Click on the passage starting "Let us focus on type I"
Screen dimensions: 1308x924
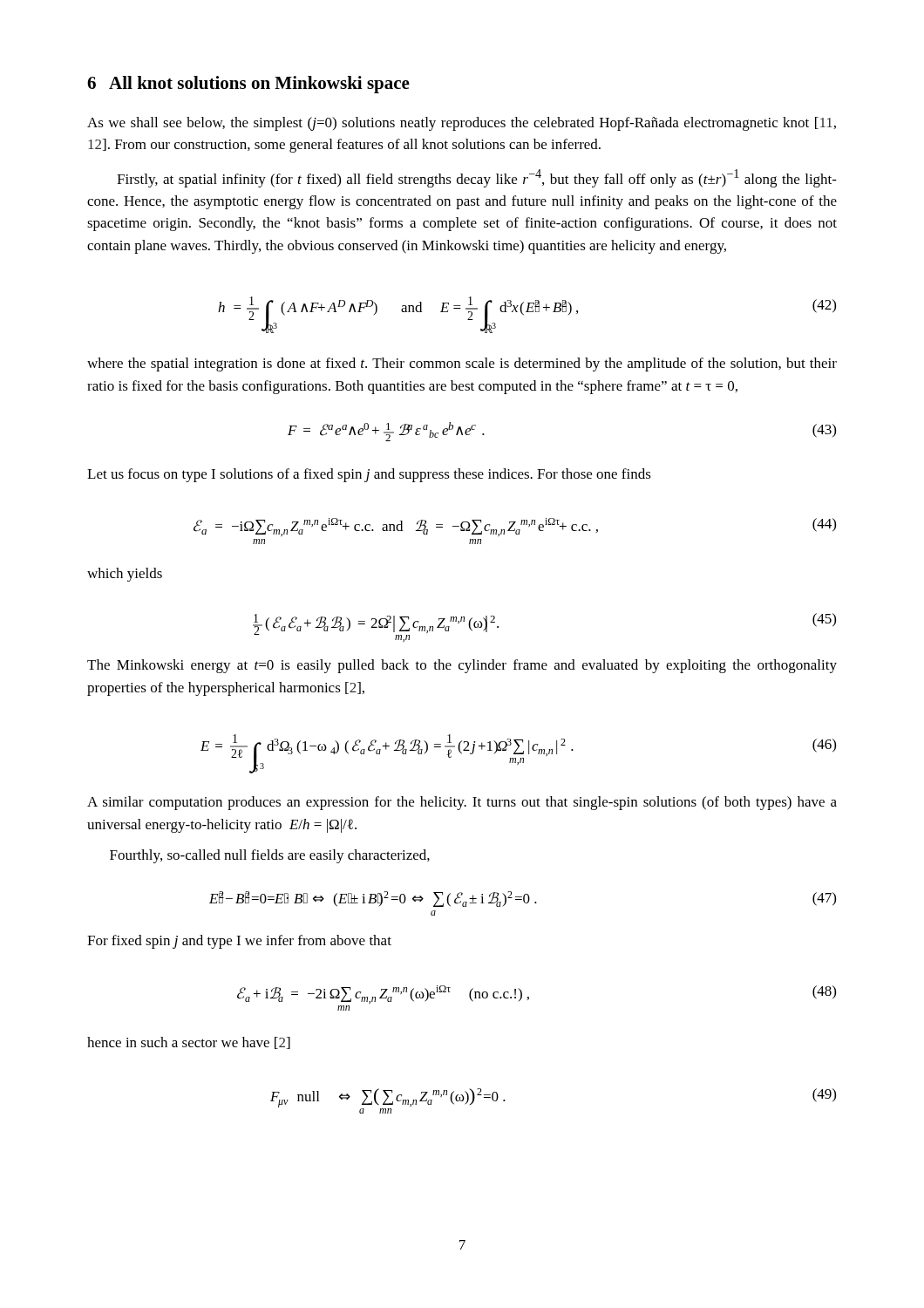369,474
